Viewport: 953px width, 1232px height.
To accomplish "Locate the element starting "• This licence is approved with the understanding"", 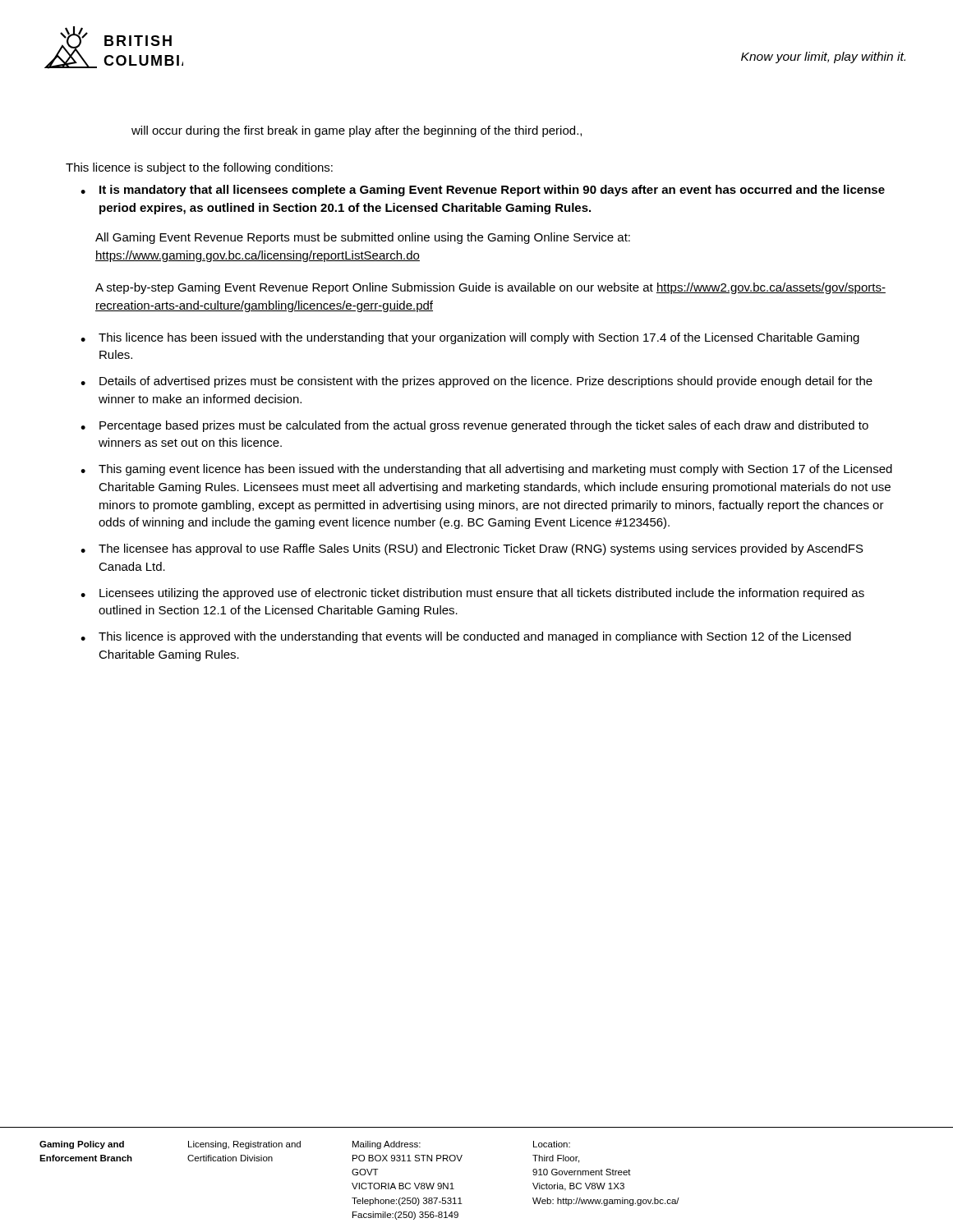I will click(488, 645).
